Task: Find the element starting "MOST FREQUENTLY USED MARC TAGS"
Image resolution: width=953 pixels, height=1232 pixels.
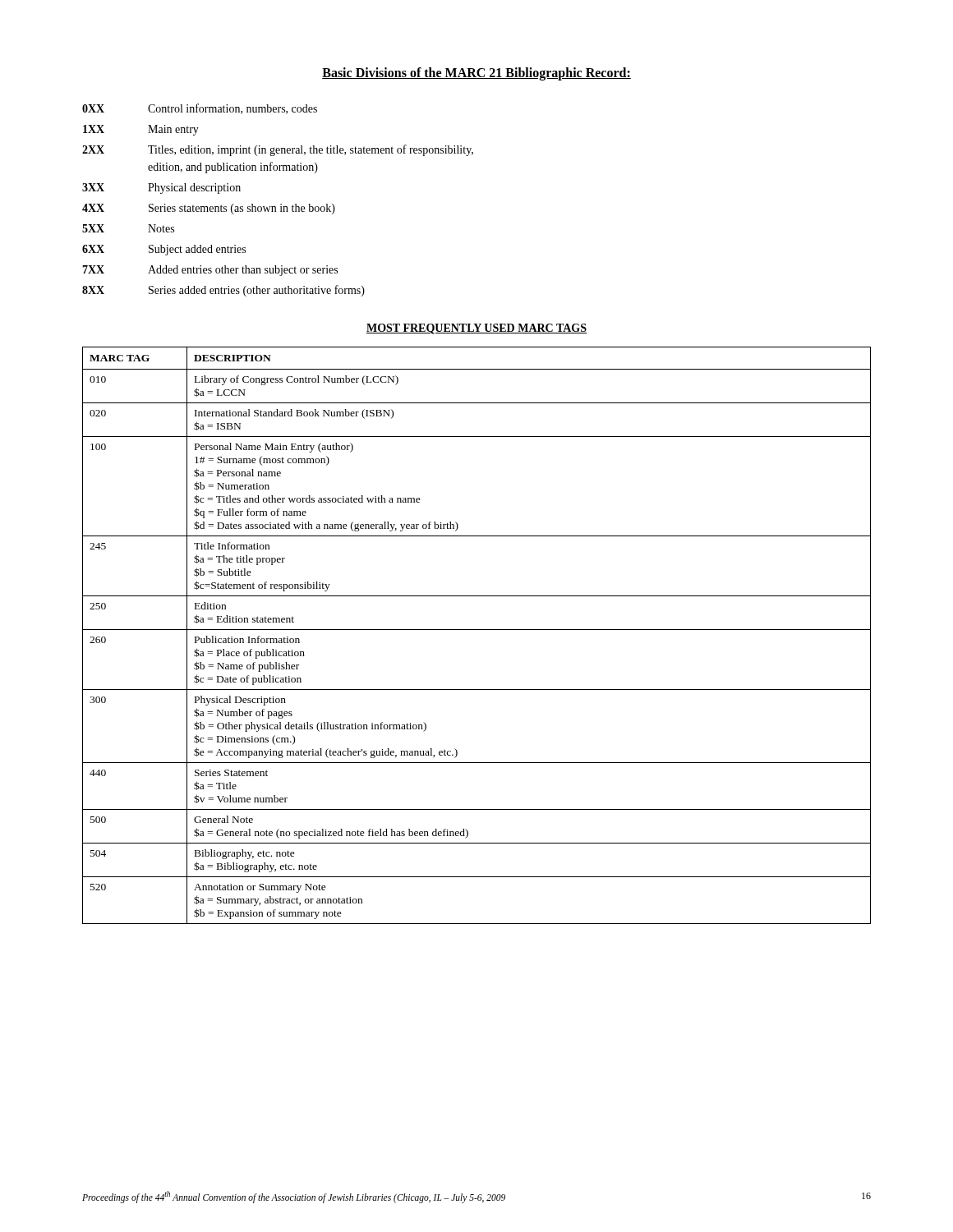Action: pyautogui.click(x=476, y=328)
